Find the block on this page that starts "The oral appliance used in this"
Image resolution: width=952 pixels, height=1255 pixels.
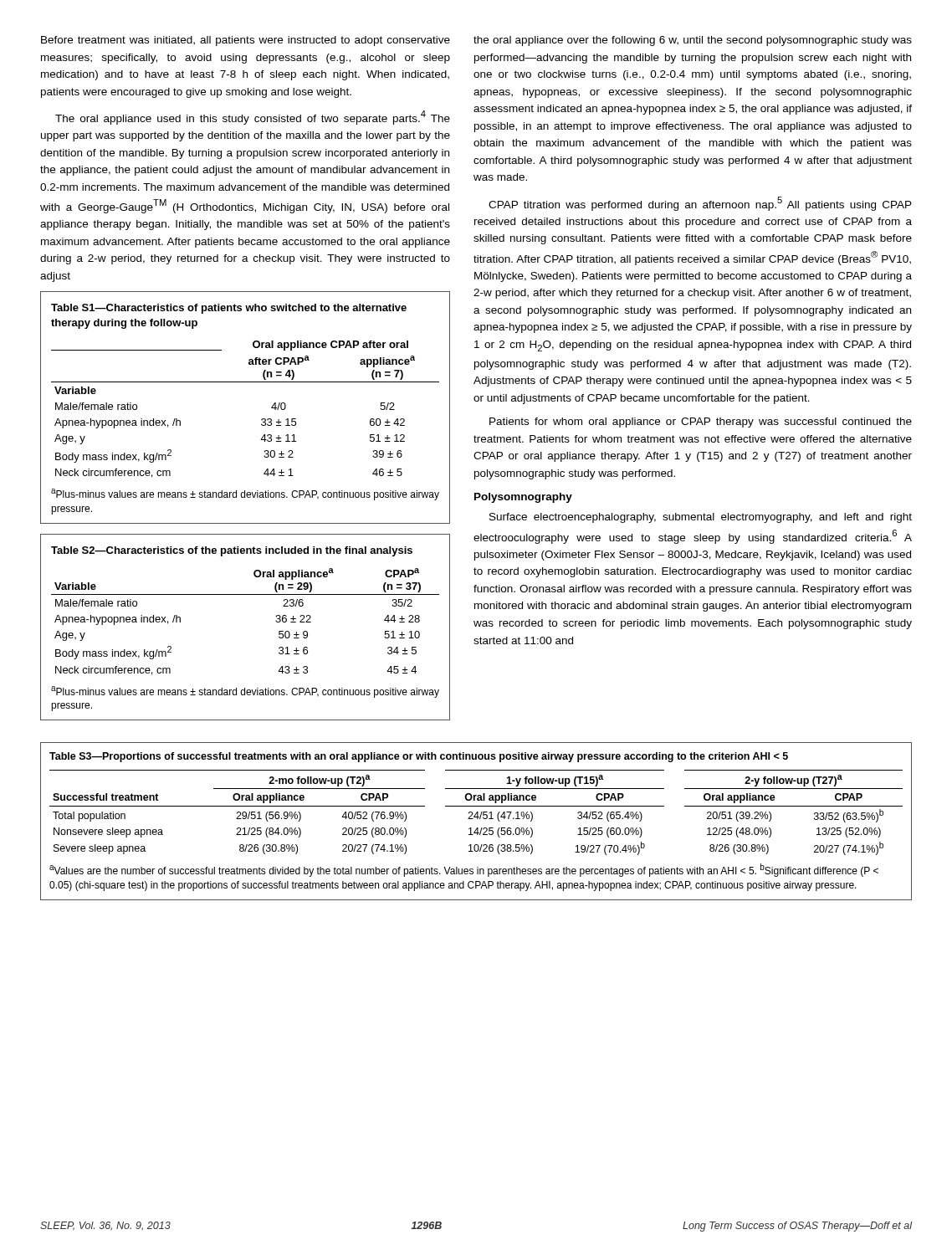pos(245,196)
